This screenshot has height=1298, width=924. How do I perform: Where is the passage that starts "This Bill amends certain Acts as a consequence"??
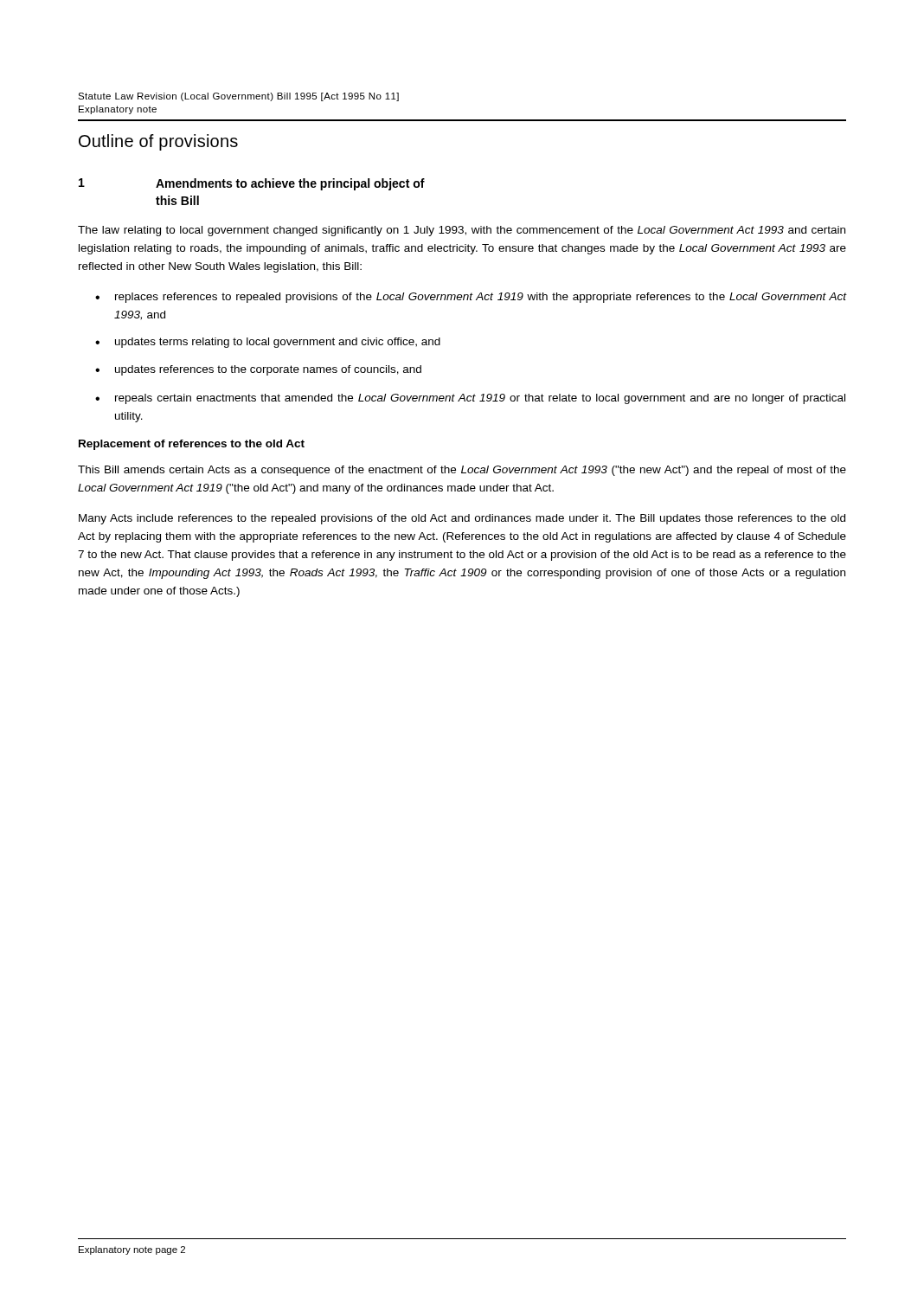(462, 480)
